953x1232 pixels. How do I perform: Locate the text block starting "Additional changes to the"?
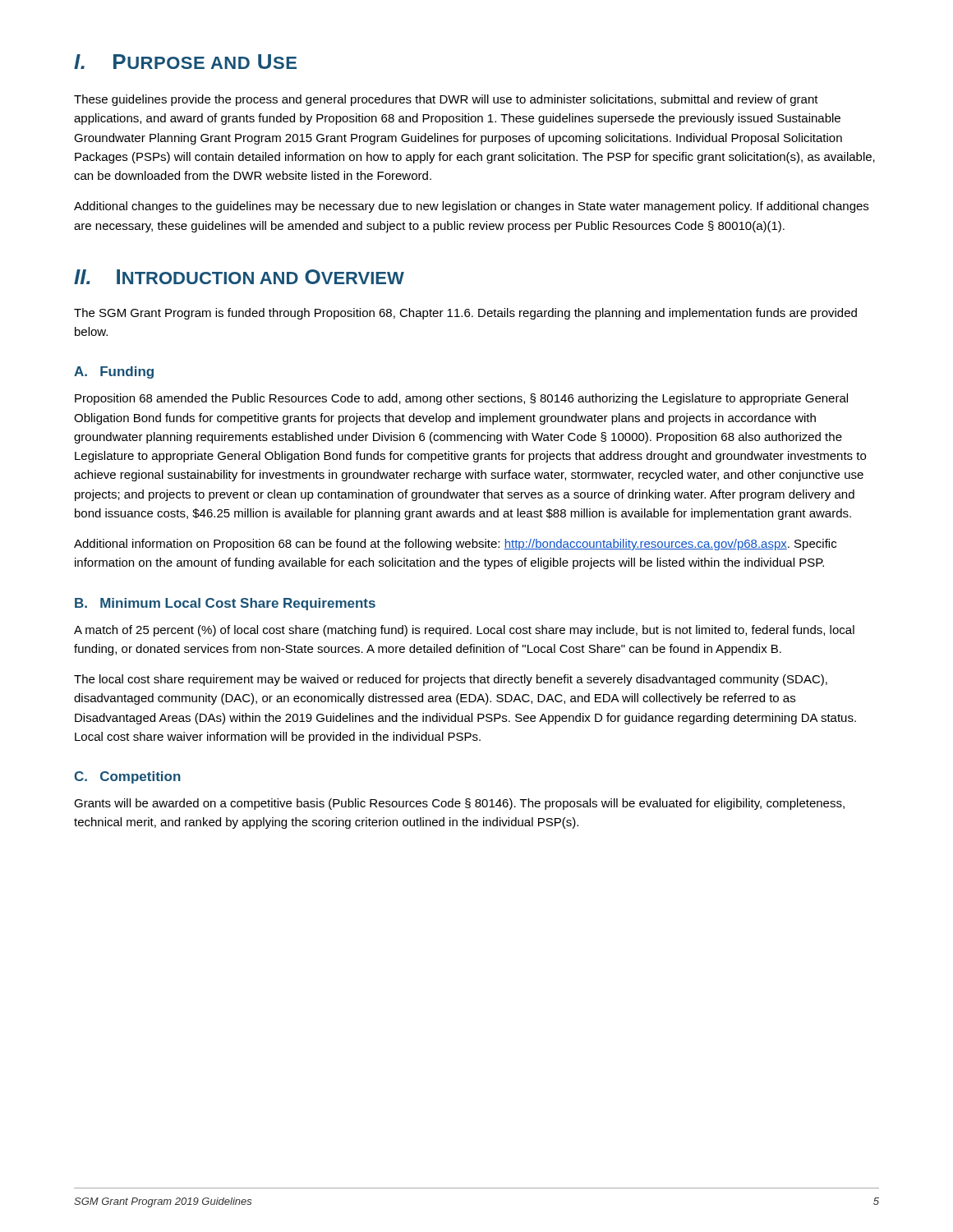coord(476,216)
